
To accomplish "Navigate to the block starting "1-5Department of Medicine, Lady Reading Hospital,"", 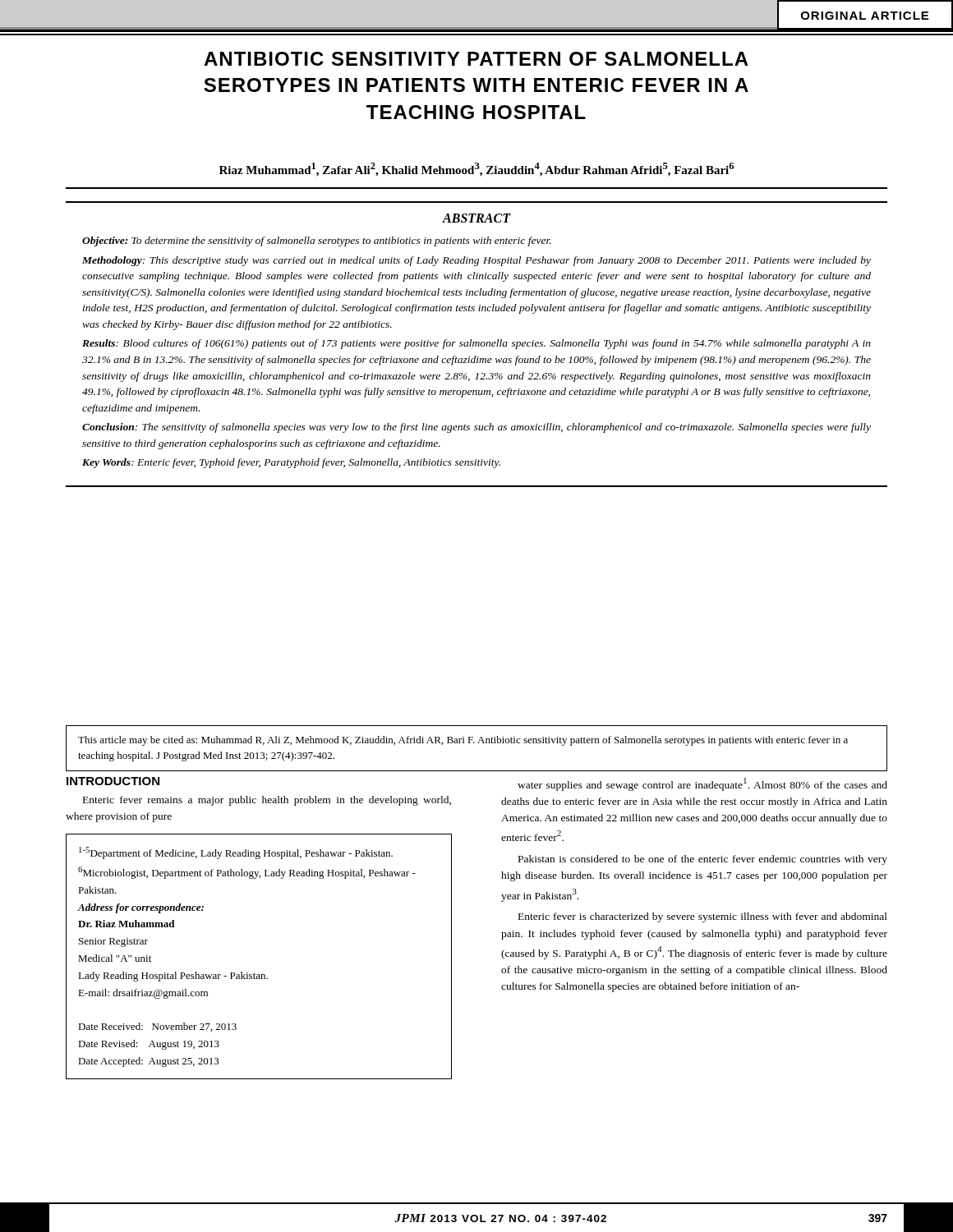I will coord(236,853).
